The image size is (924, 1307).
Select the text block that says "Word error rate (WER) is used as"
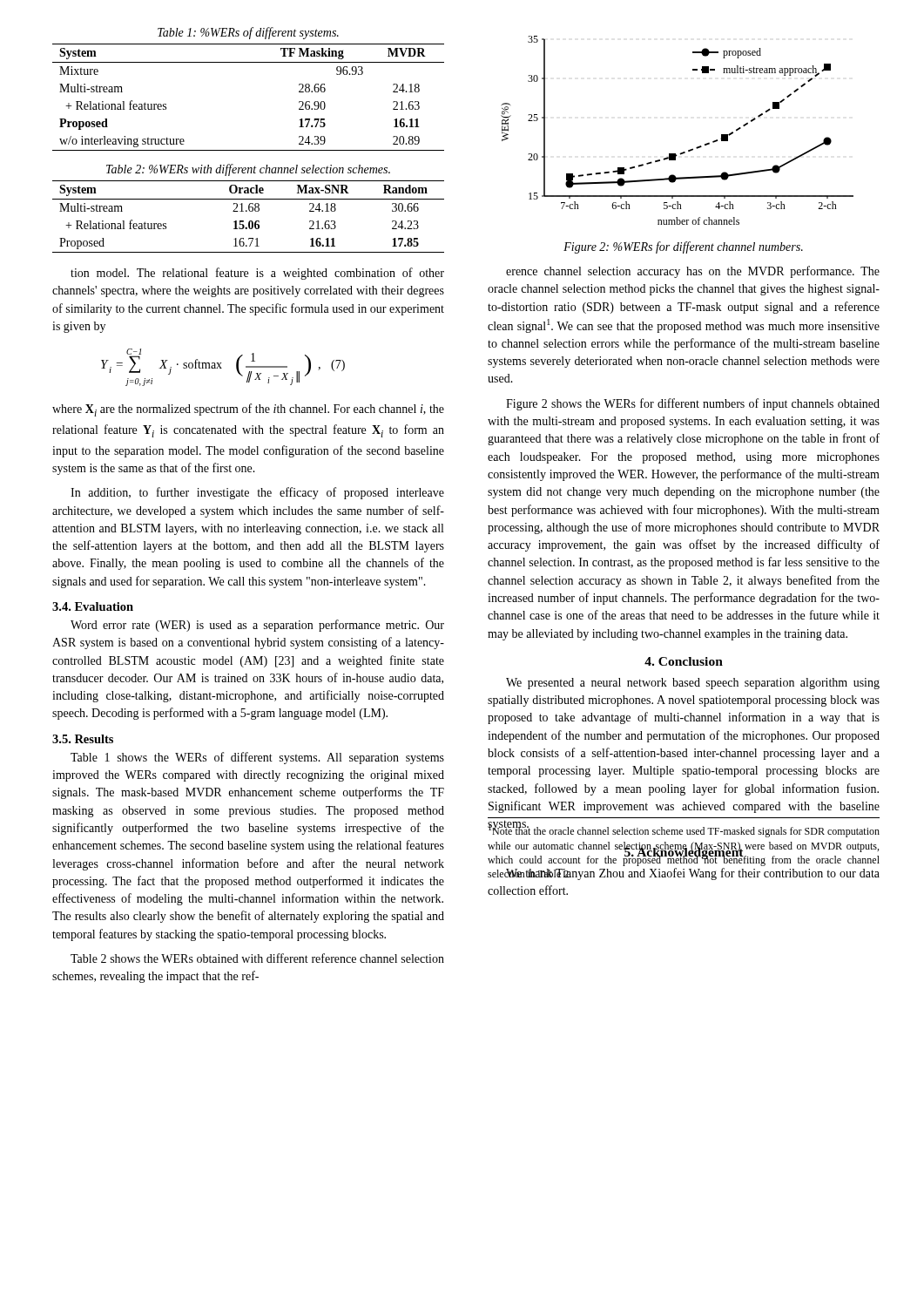pos(248,669)
